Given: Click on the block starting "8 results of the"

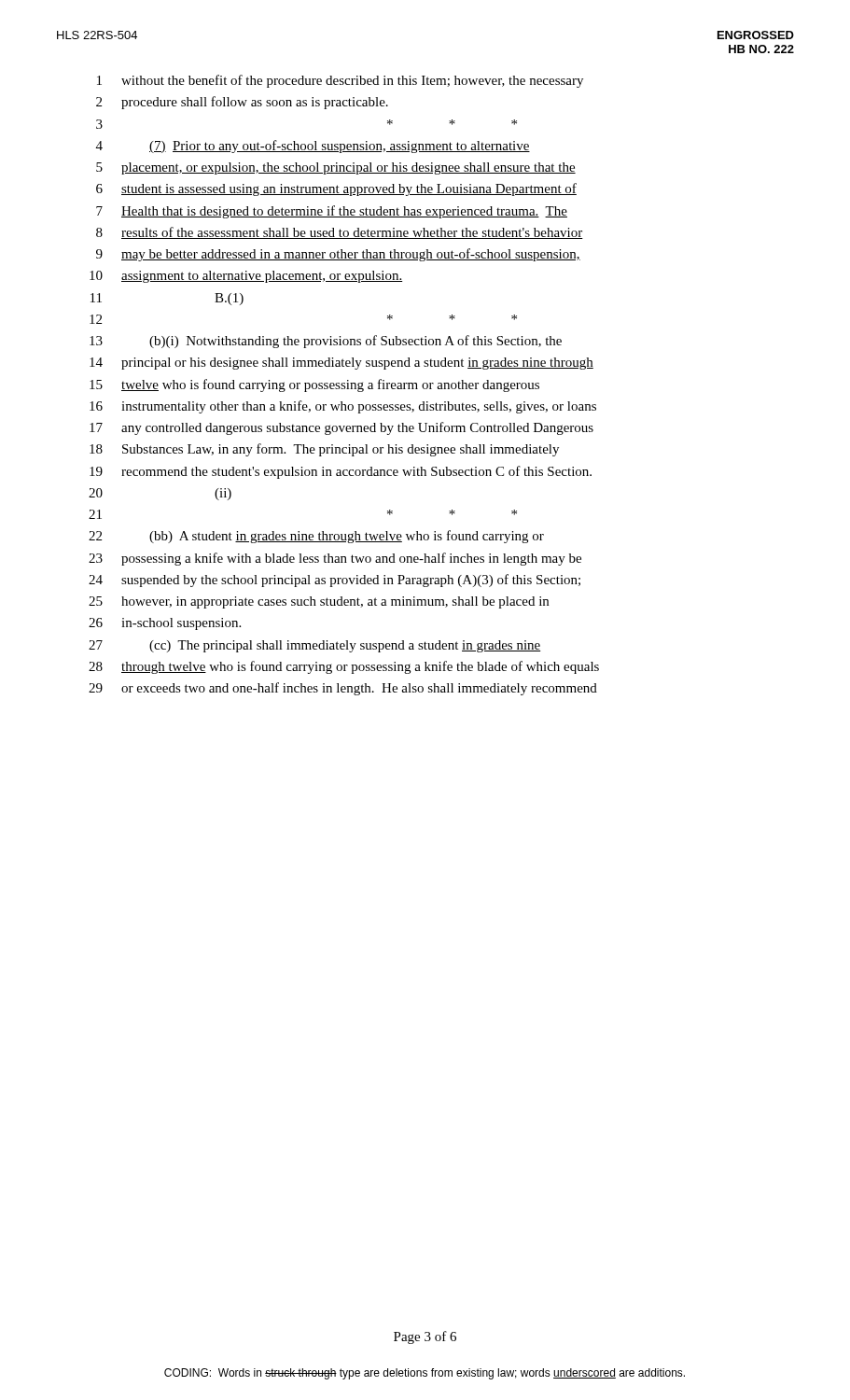Looking at the screenshot, I should [425, 233].
